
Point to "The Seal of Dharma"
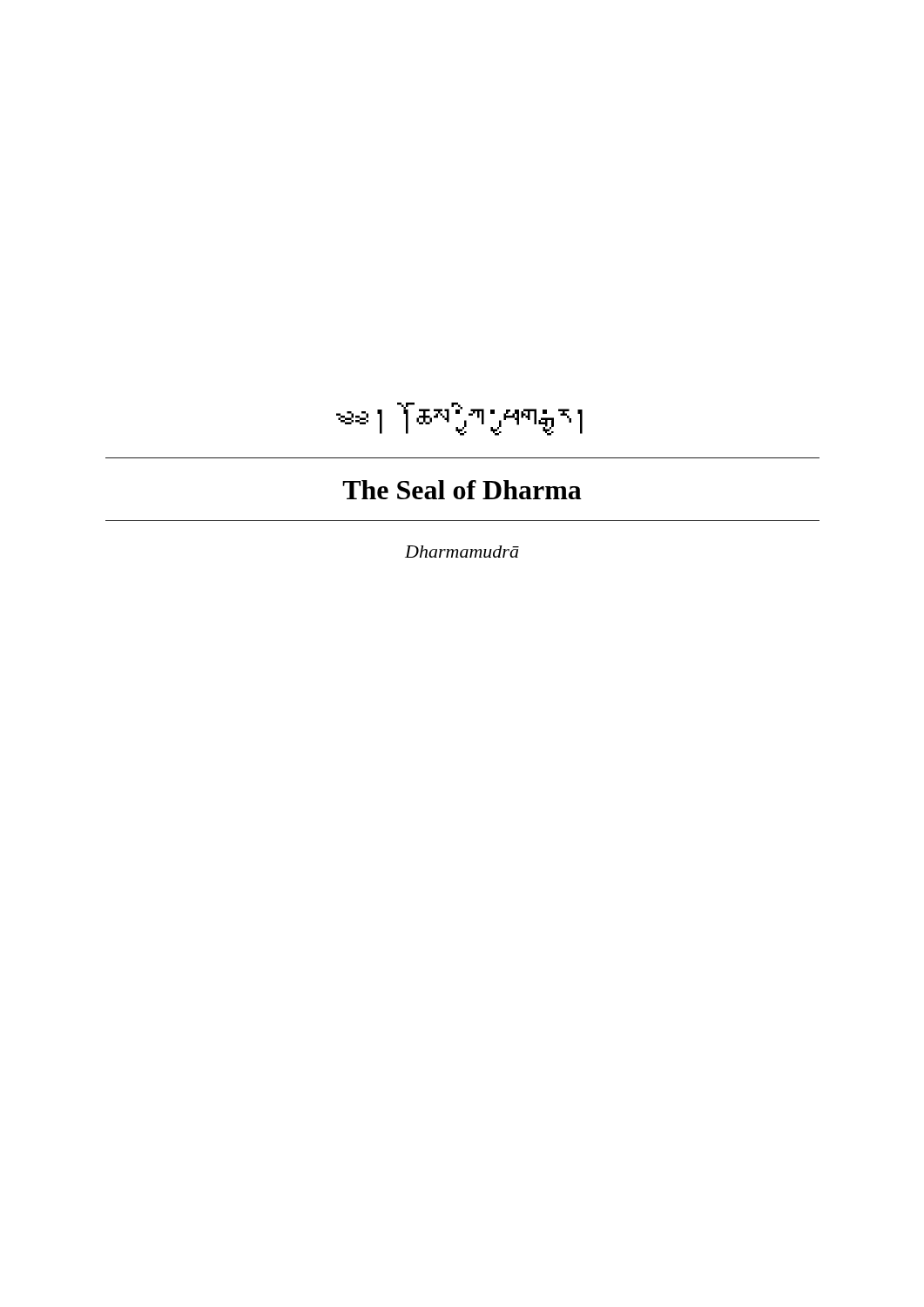[x=462, y=490]
